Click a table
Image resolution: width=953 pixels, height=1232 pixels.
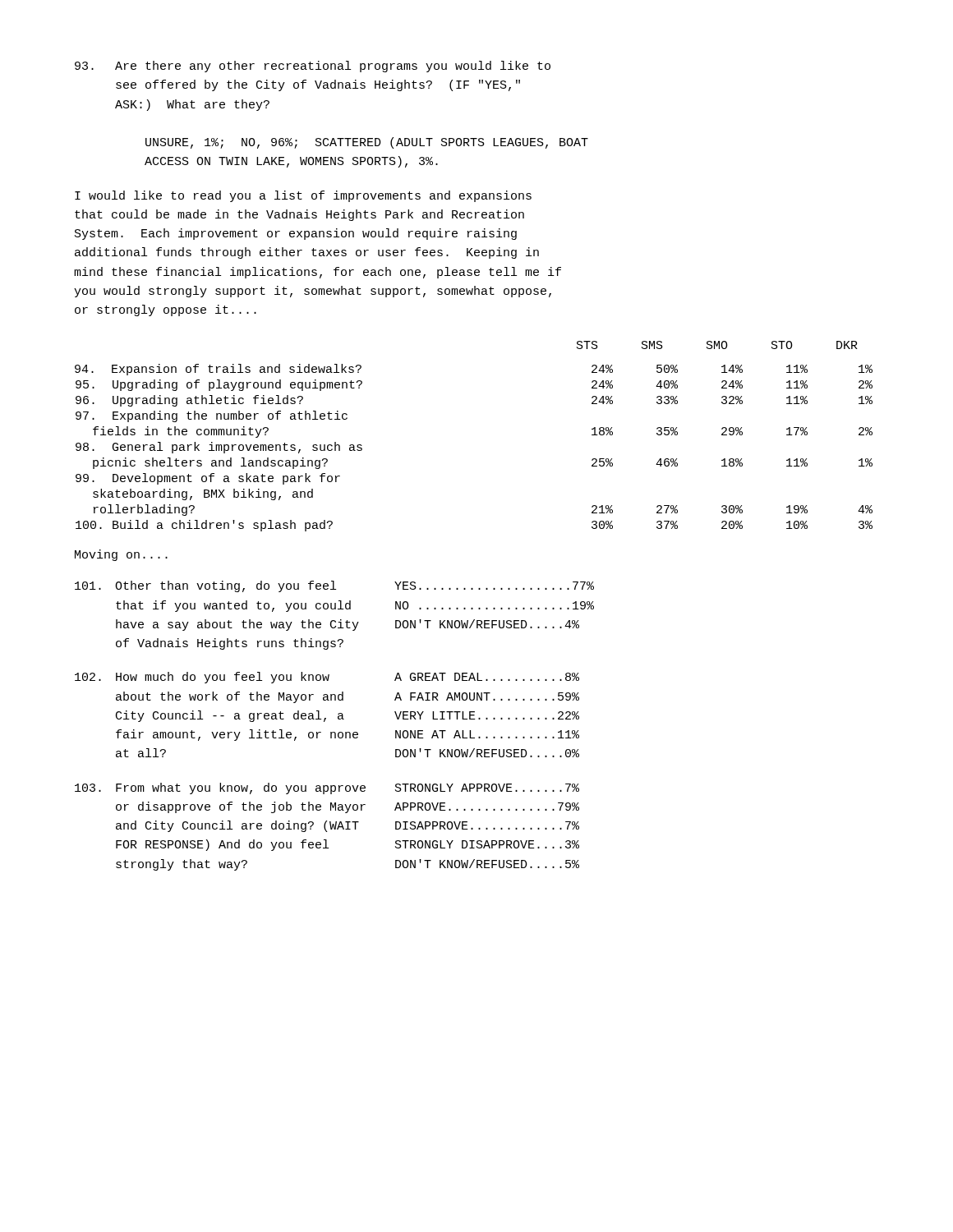tap(476, 436)
